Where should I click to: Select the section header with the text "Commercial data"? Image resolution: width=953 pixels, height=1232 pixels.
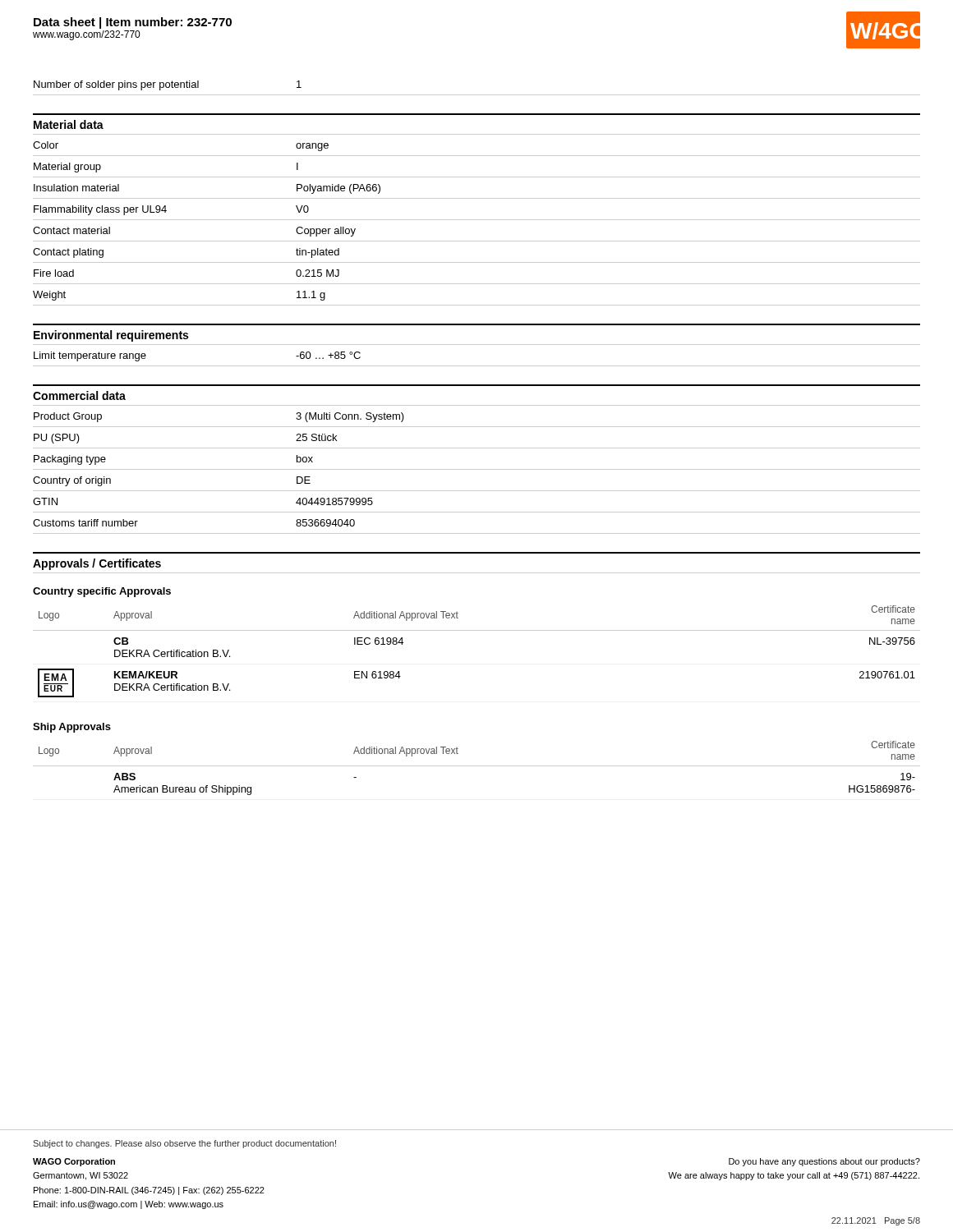[x=79, y=396]
